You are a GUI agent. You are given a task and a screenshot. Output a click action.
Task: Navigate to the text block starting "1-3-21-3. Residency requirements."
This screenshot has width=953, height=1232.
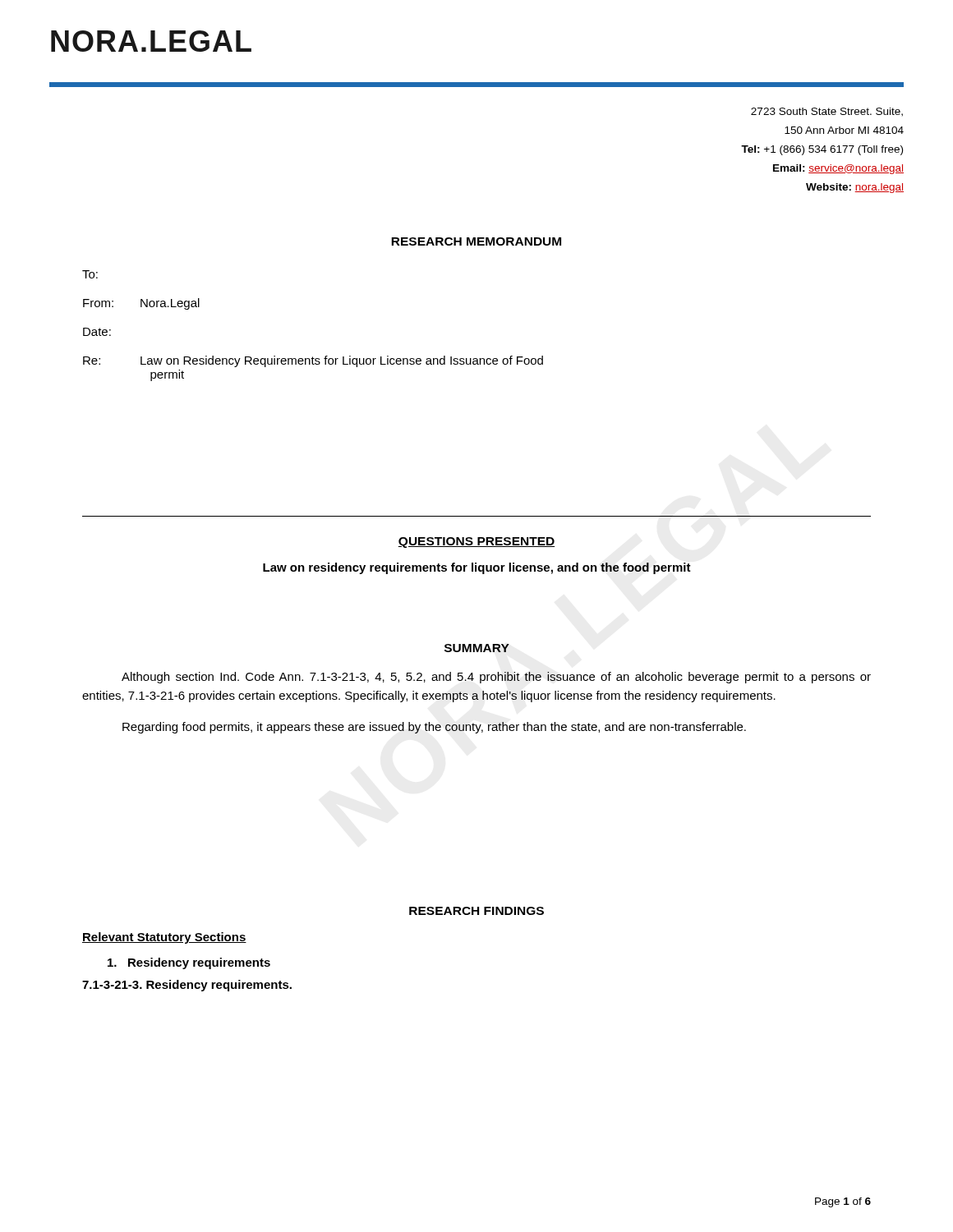[187, 984]
